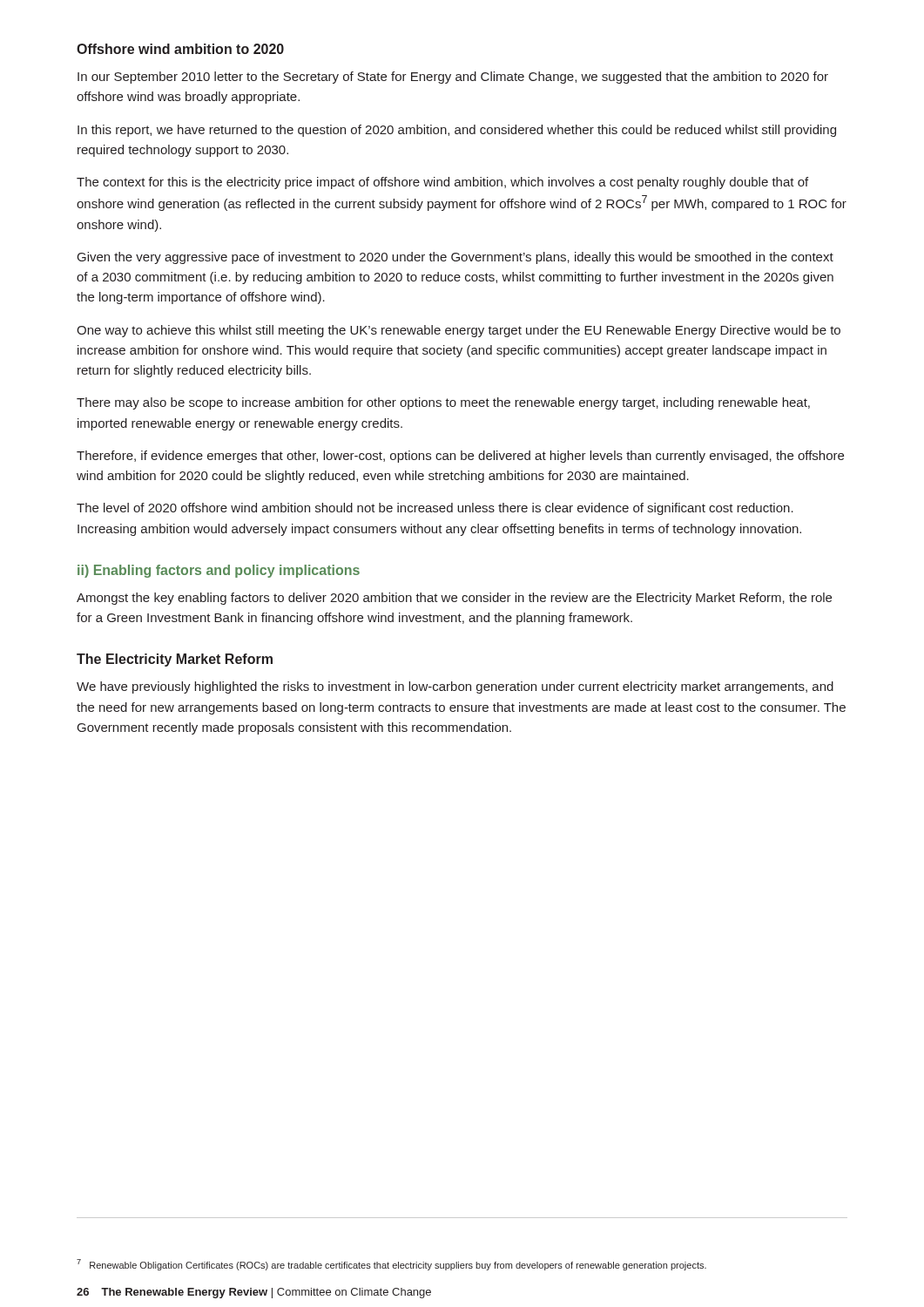The width and height of the screenshot is (924, 1307).
Task: Click on the section header containing "The Electricity Market"
Action: (175, 660)
